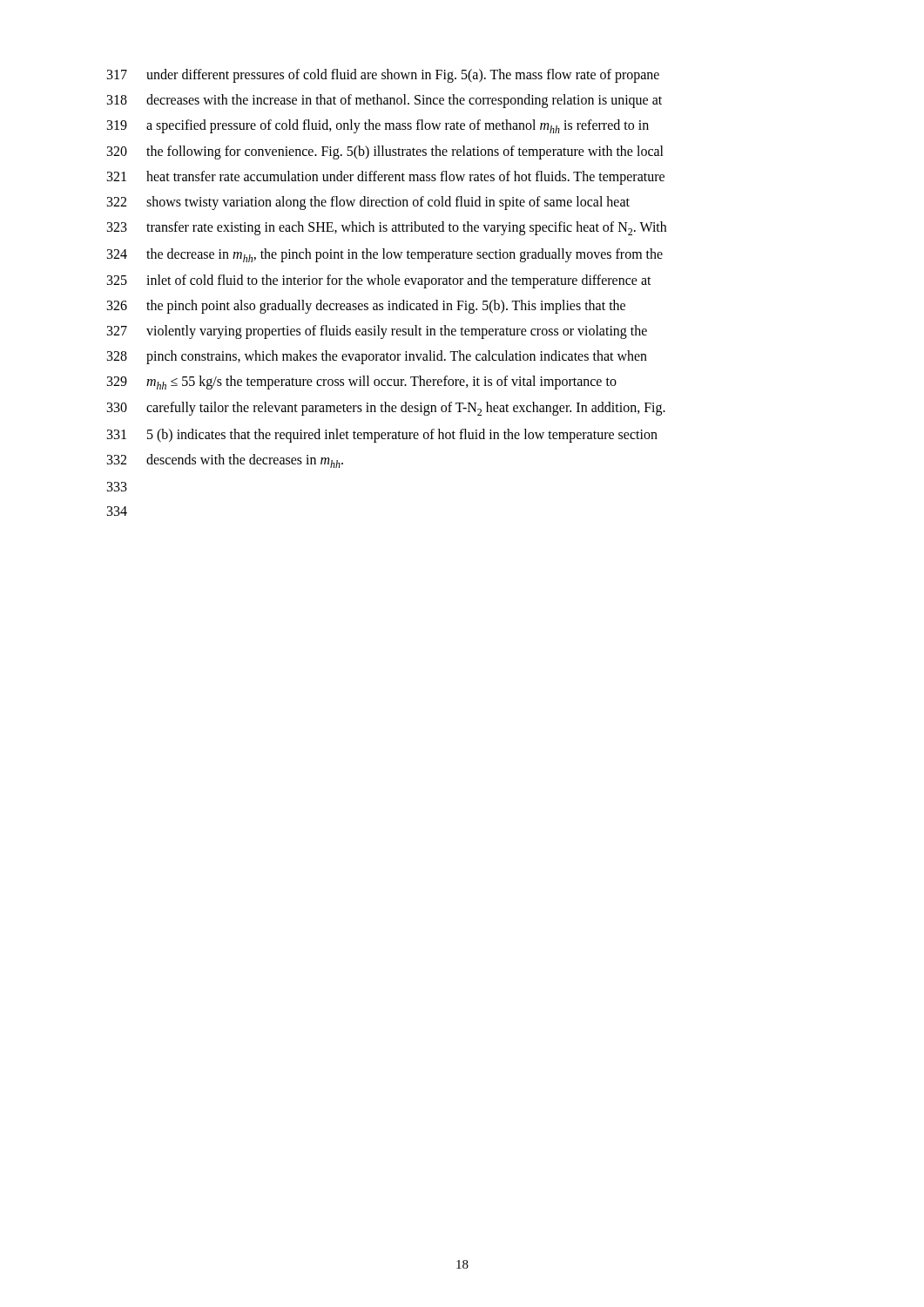This screenshot has width=924, height=1307.
Task: Find the text block that says "328 pinch constrains, which makes the"
Action: pyautogui.click(x=471, y=356)
